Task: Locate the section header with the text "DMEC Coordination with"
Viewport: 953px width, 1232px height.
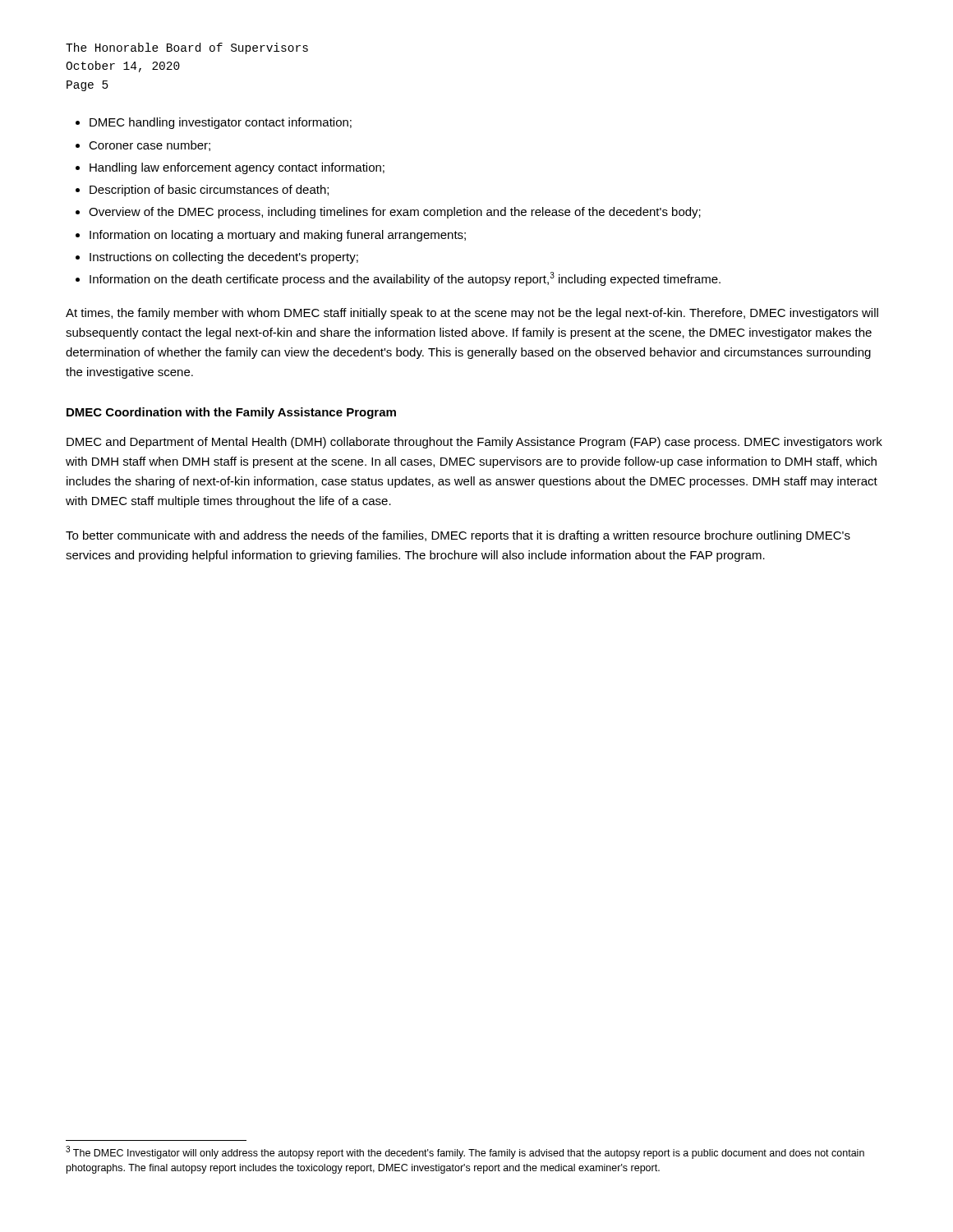Action: click(x=231, y=413)
